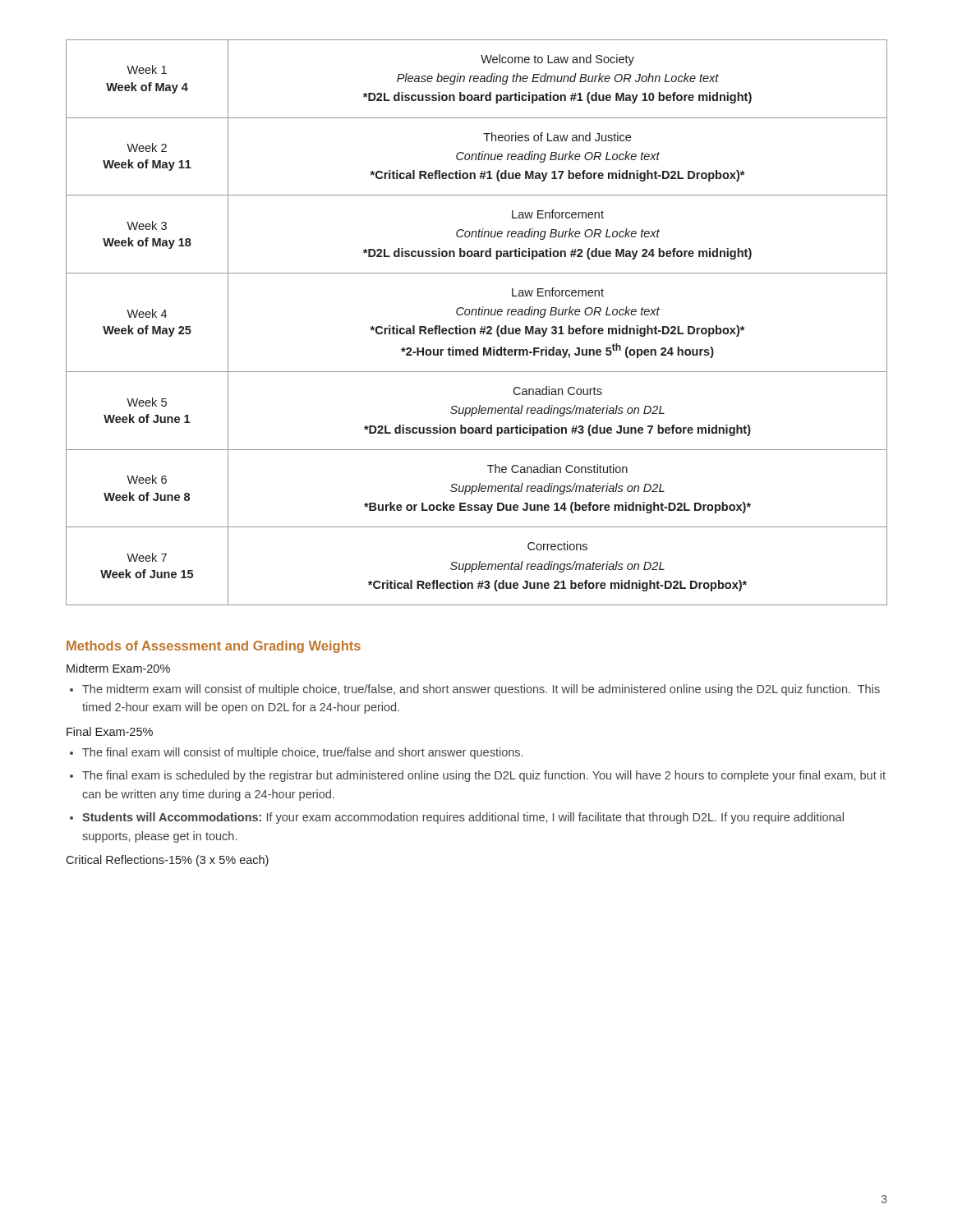Click on the section header that reads "Methods of Assessment and"
Image resolution: width=953 pixels, height=1232 pixels.
[x=213, y=646]
